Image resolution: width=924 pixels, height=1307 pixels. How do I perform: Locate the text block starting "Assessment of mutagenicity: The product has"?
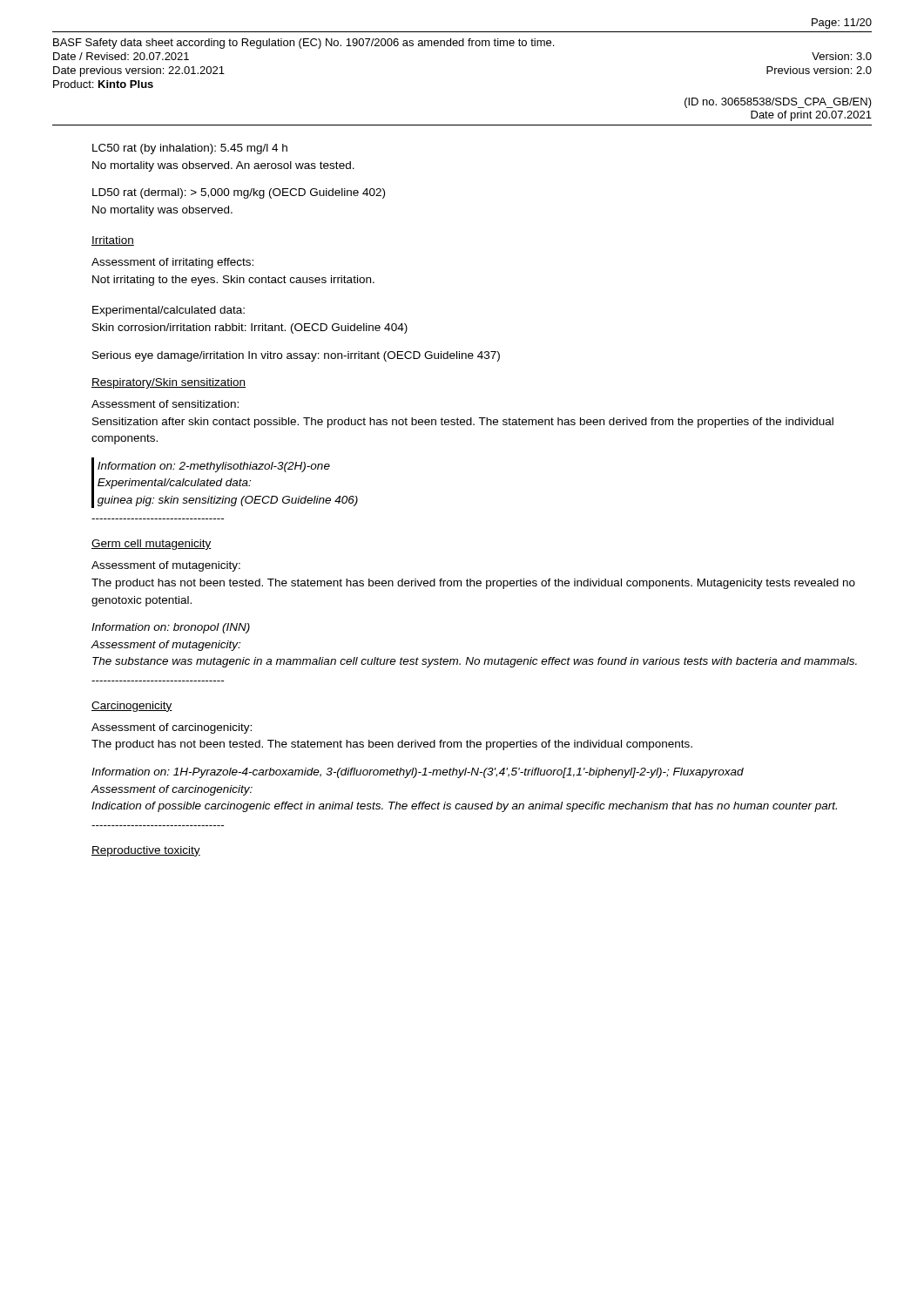pos(473,582)
